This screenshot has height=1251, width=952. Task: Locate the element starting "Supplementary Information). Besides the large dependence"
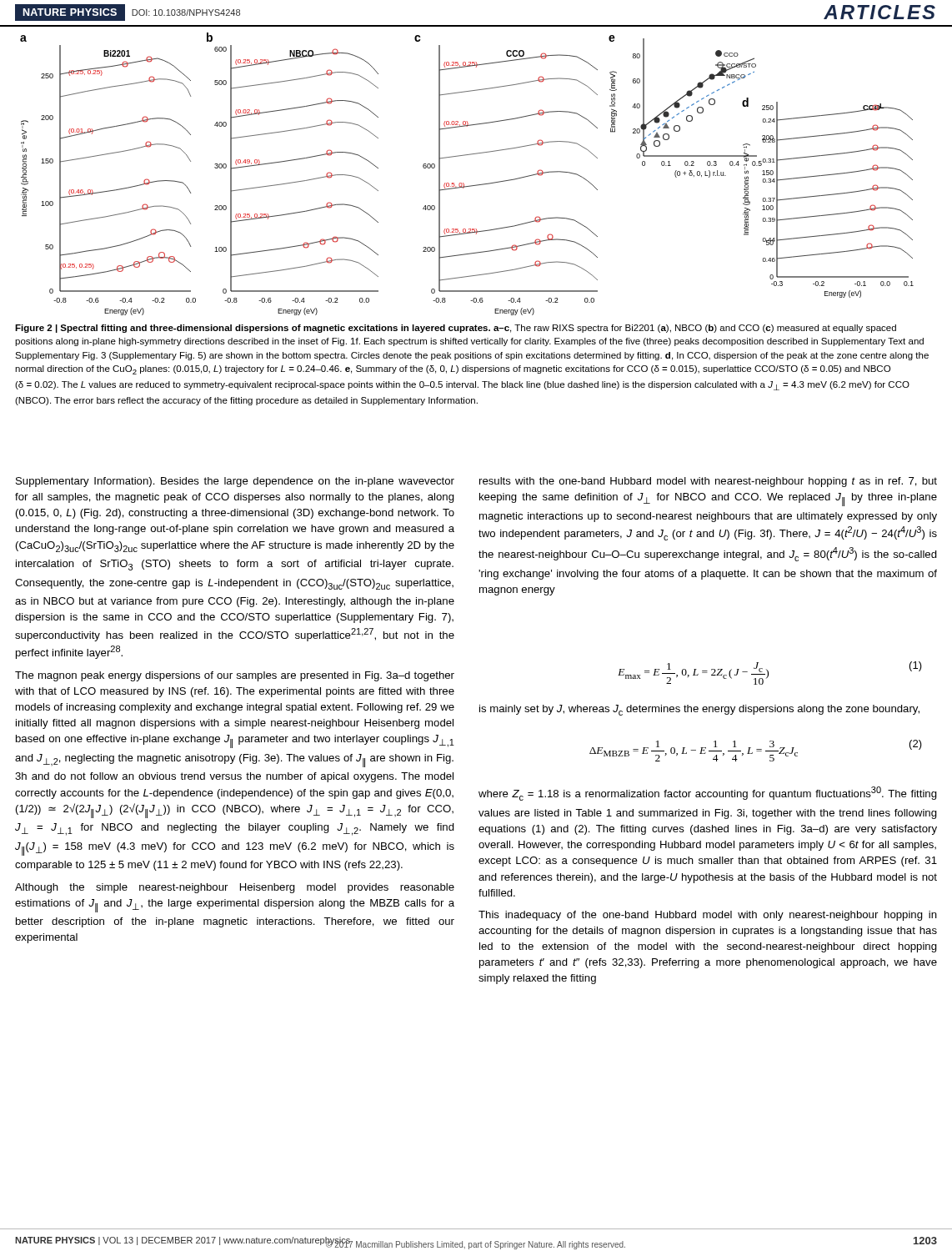pos(235,709)
